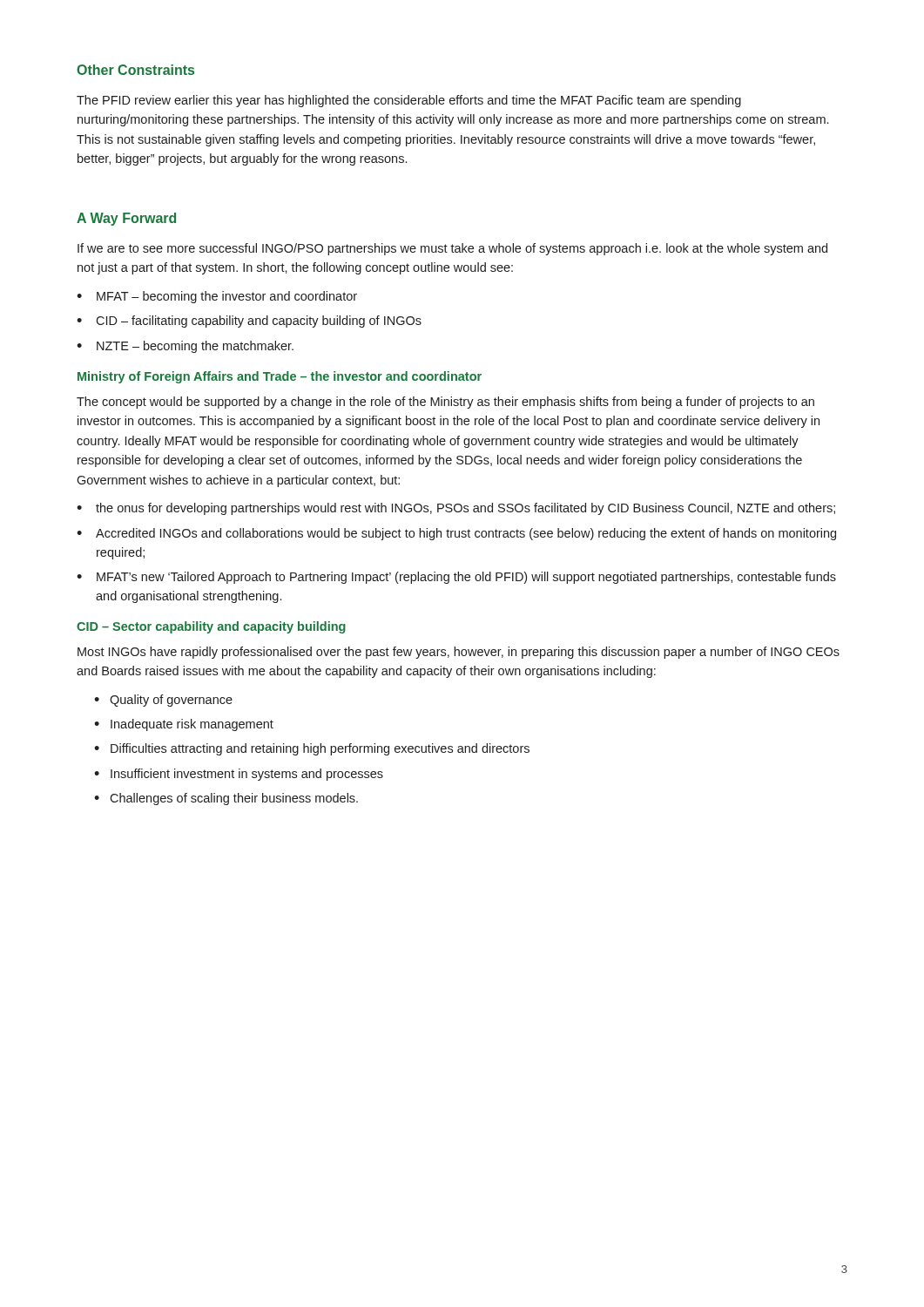Select the list item that says "• CID – facilitating capability and capacity building"
This screenshot has width=924, height=1307.
click(x=249, y=322)
